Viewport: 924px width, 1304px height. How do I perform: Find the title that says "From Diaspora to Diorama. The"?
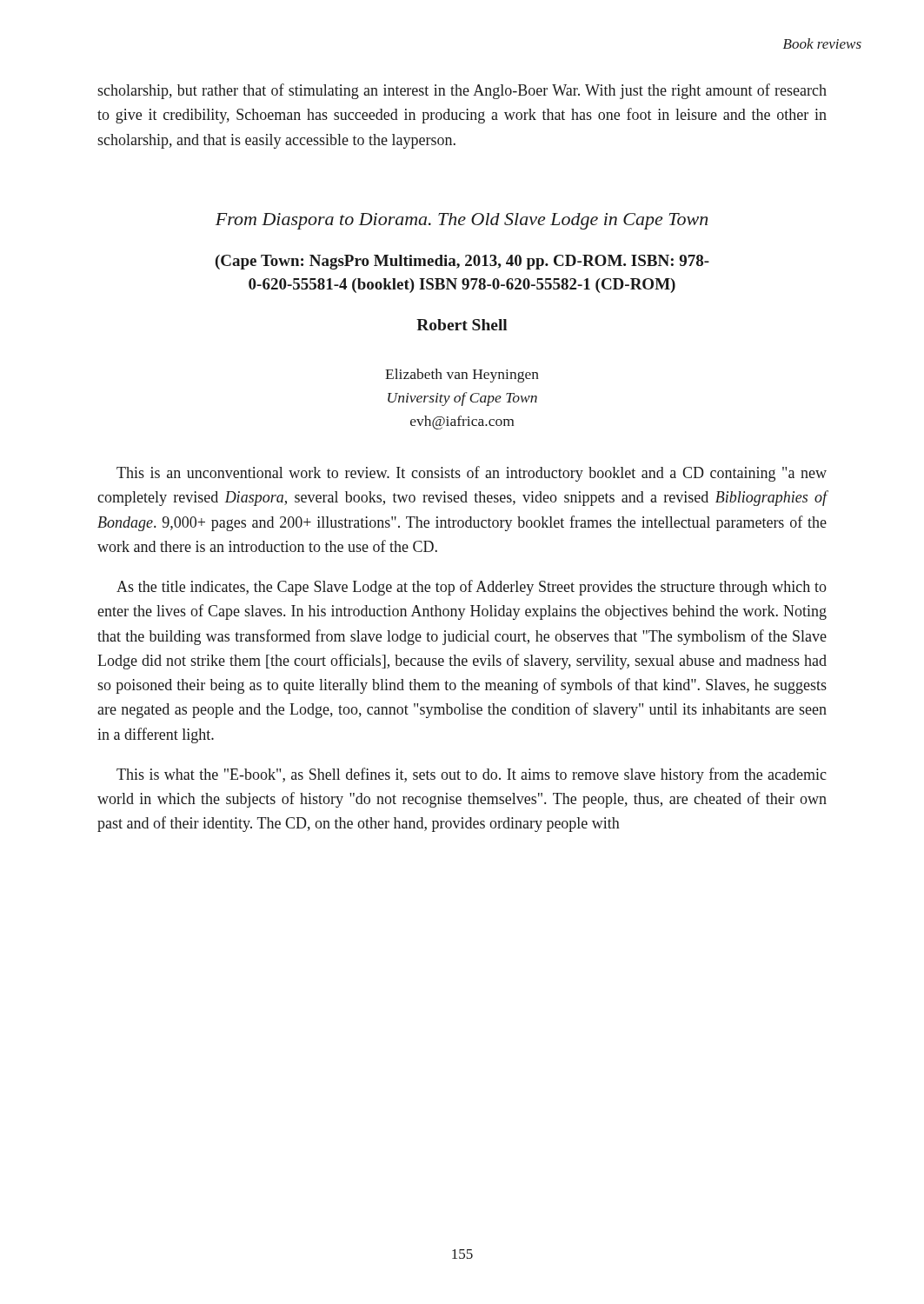[x=462, y=218]
